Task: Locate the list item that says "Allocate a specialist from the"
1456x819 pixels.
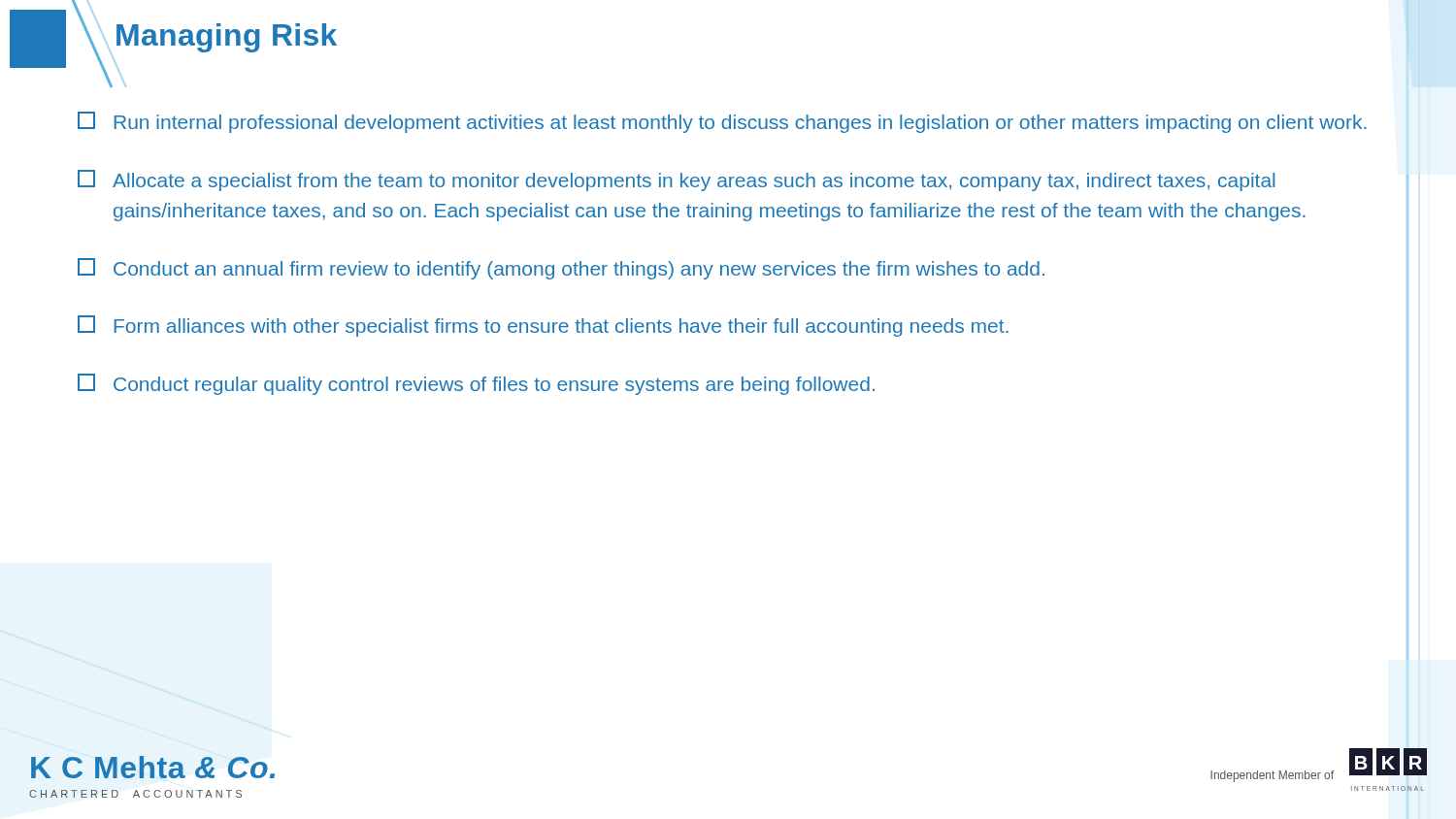Action: [723, 195]
